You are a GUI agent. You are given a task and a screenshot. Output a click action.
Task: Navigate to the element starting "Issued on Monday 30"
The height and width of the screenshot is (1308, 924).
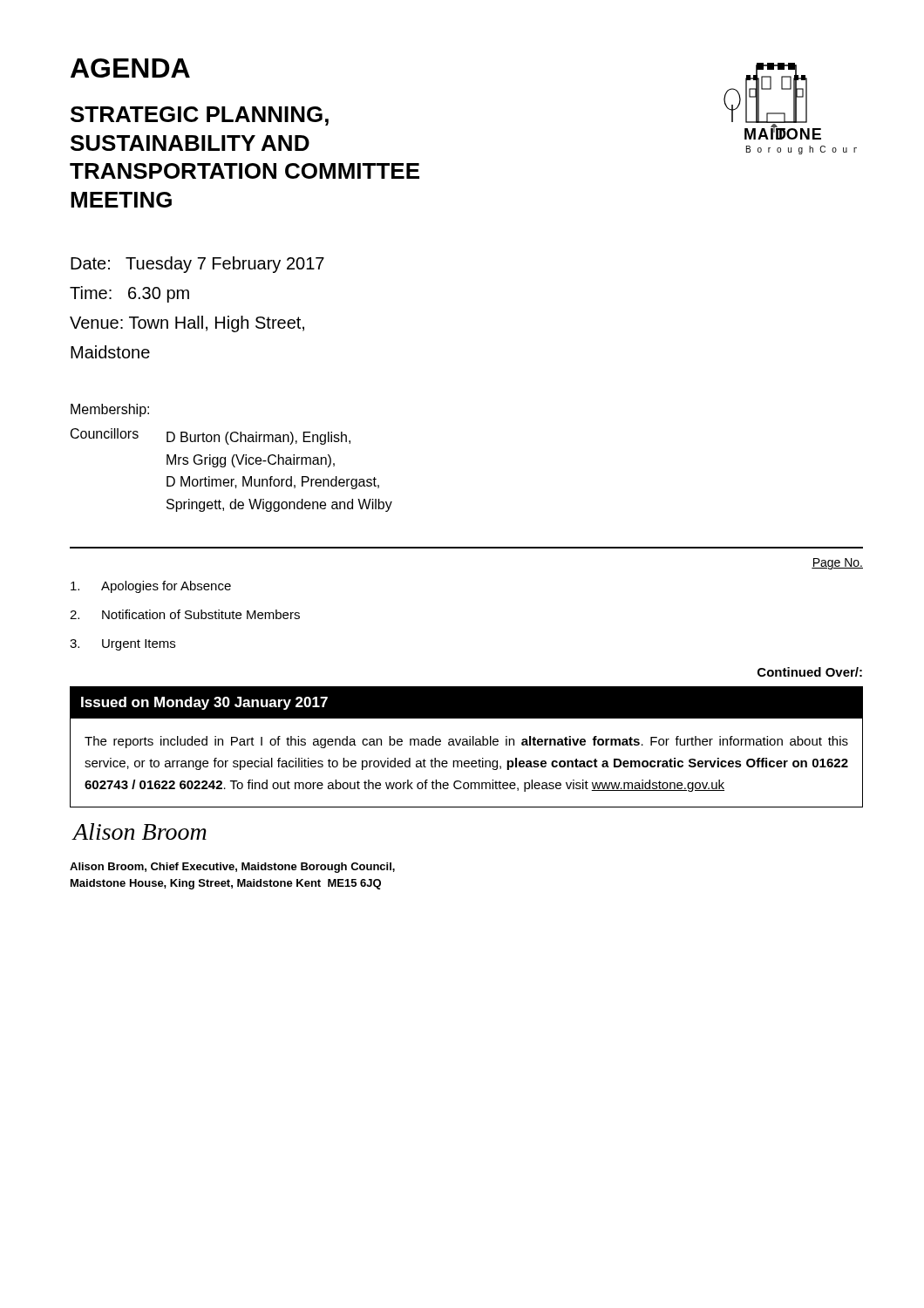click(204, 703)
